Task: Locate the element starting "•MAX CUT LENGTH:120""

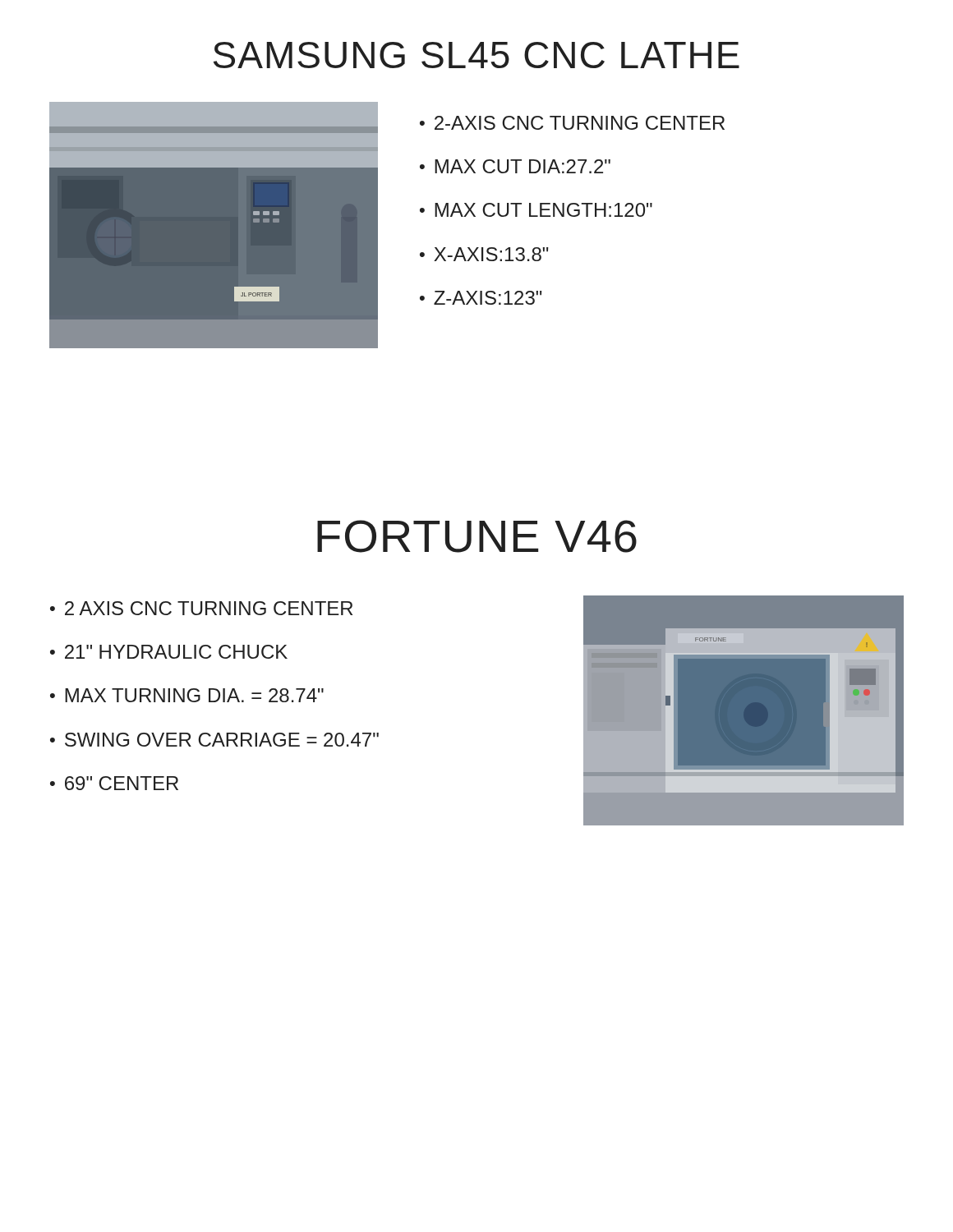Action: (x=536, y=210)
